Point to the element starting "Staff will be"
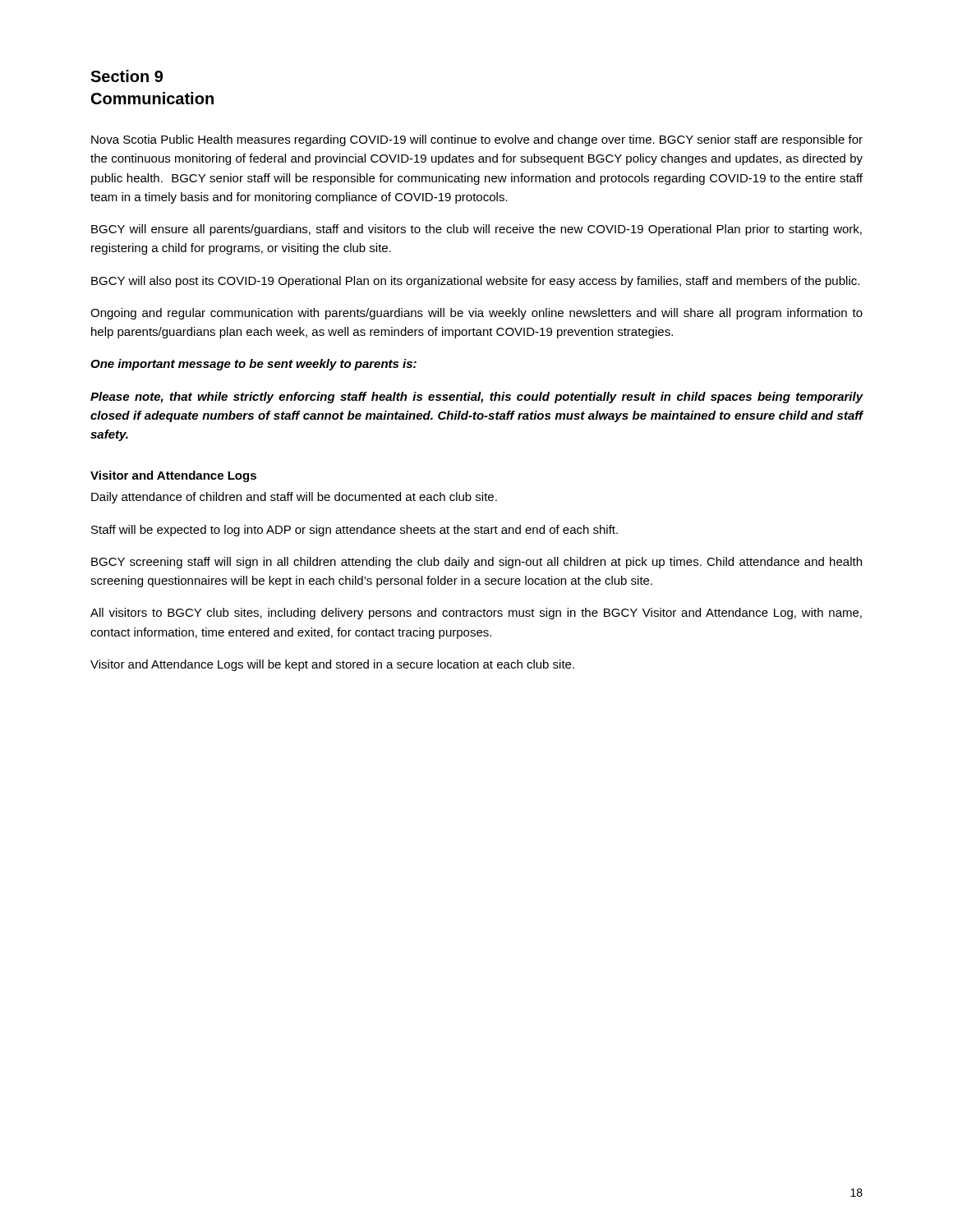The image size is (953, 1232). click(x=355, y=529)
